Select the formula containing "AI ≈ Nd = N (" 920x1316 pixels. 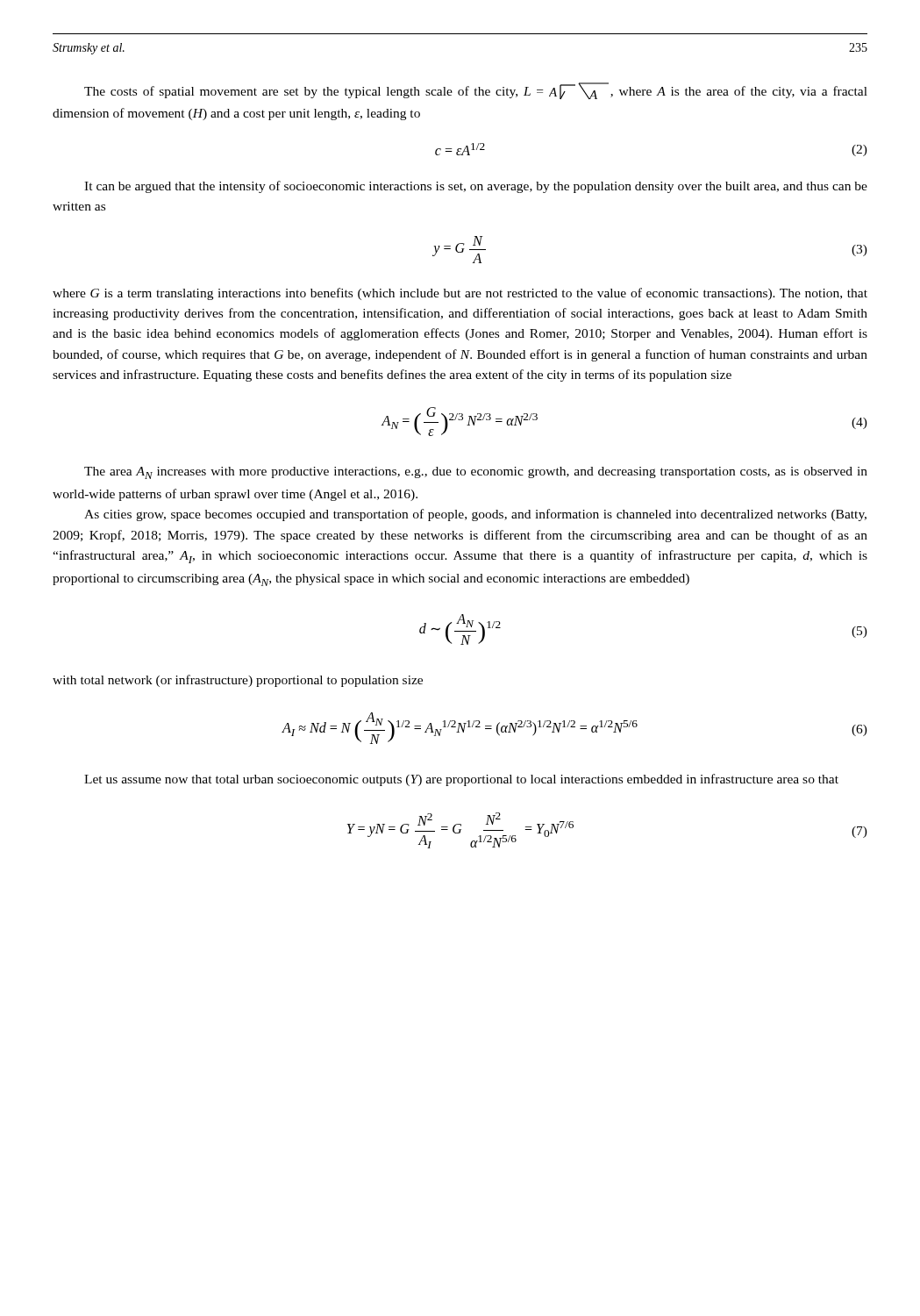click(x=575, y=728)
